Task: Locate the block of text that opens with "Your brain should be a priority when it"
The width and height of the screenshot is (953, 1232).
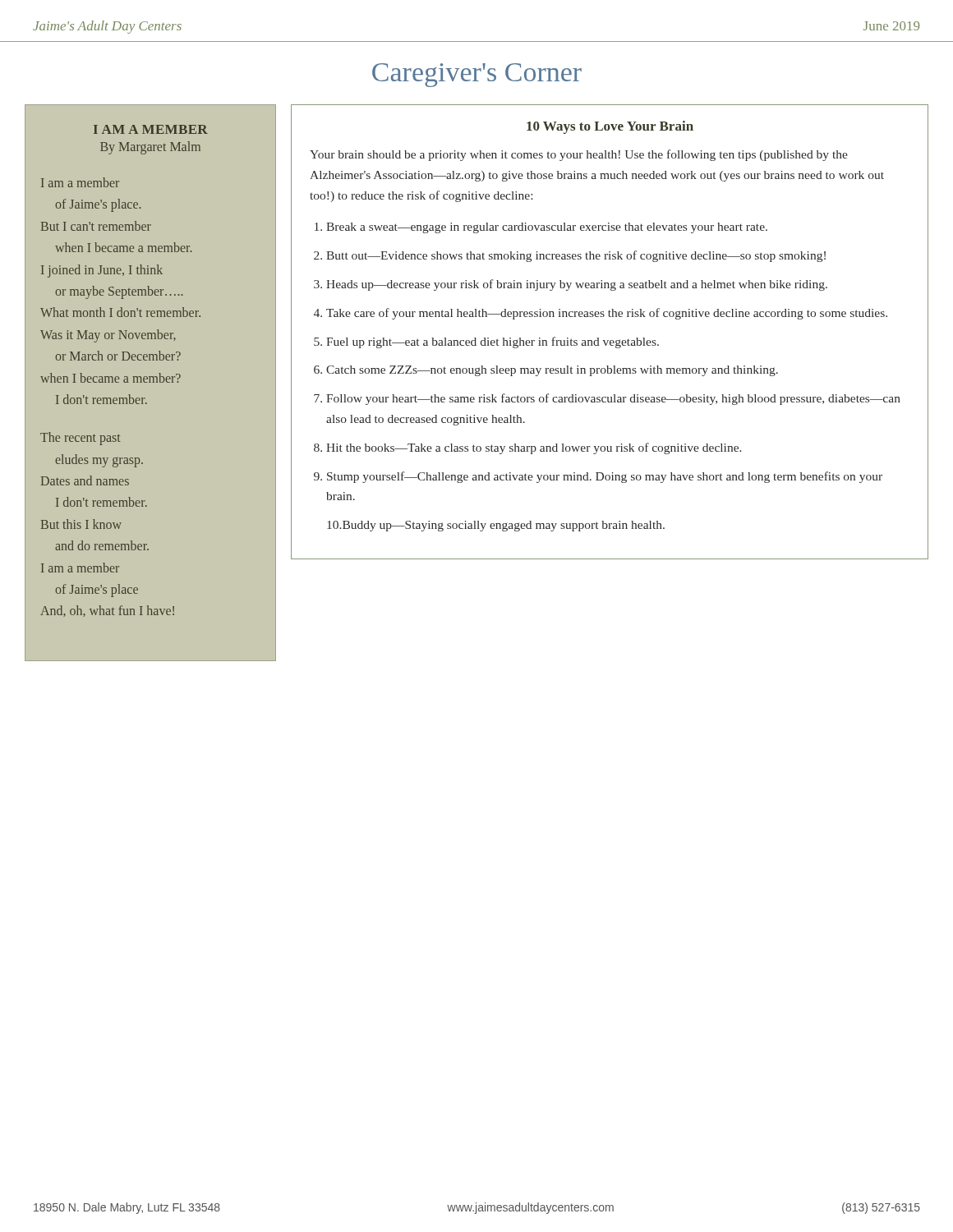Action: pos(597,174)
